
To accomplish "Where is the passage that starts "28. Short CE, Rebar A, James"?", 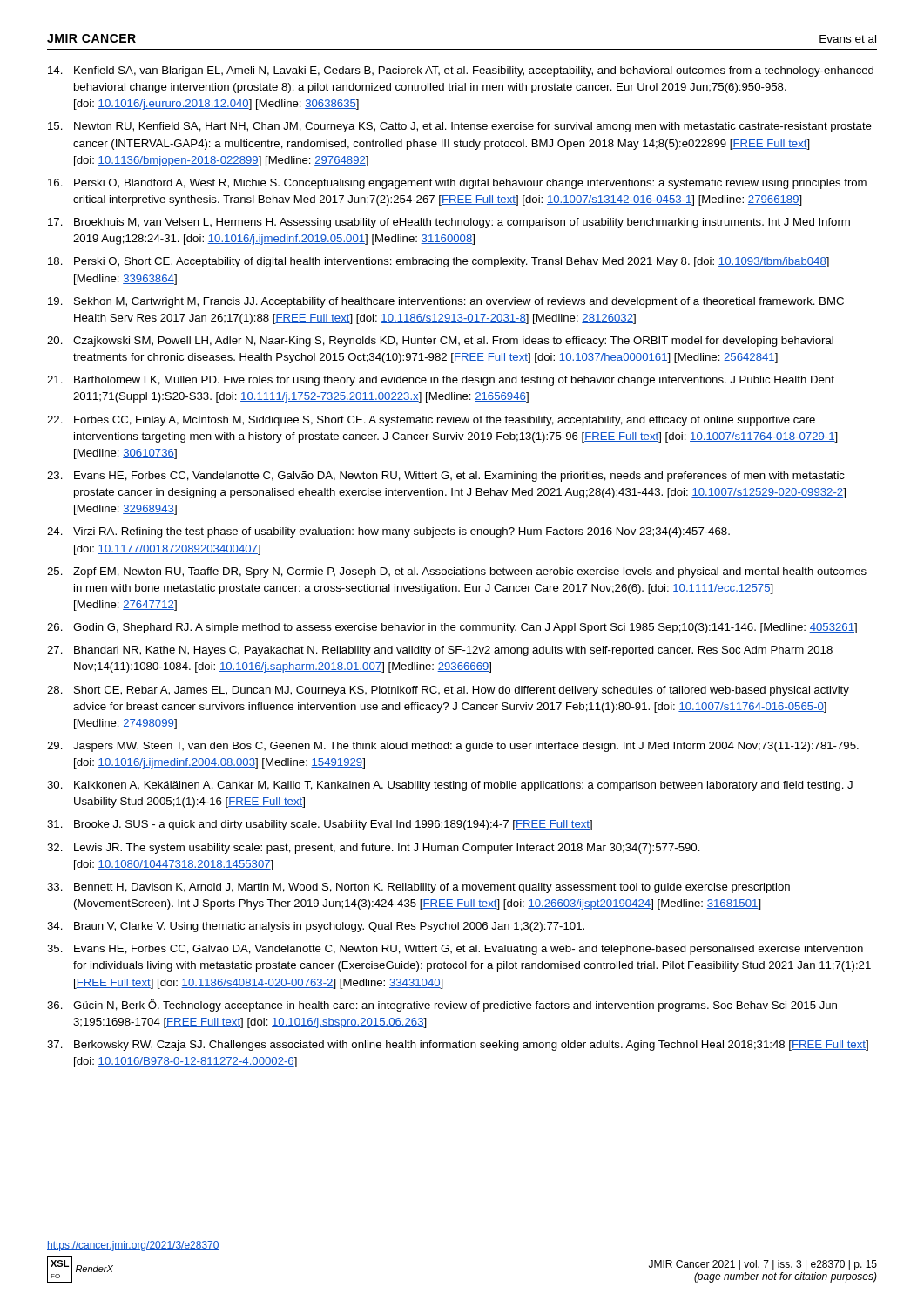I will [x=462, y=706].
